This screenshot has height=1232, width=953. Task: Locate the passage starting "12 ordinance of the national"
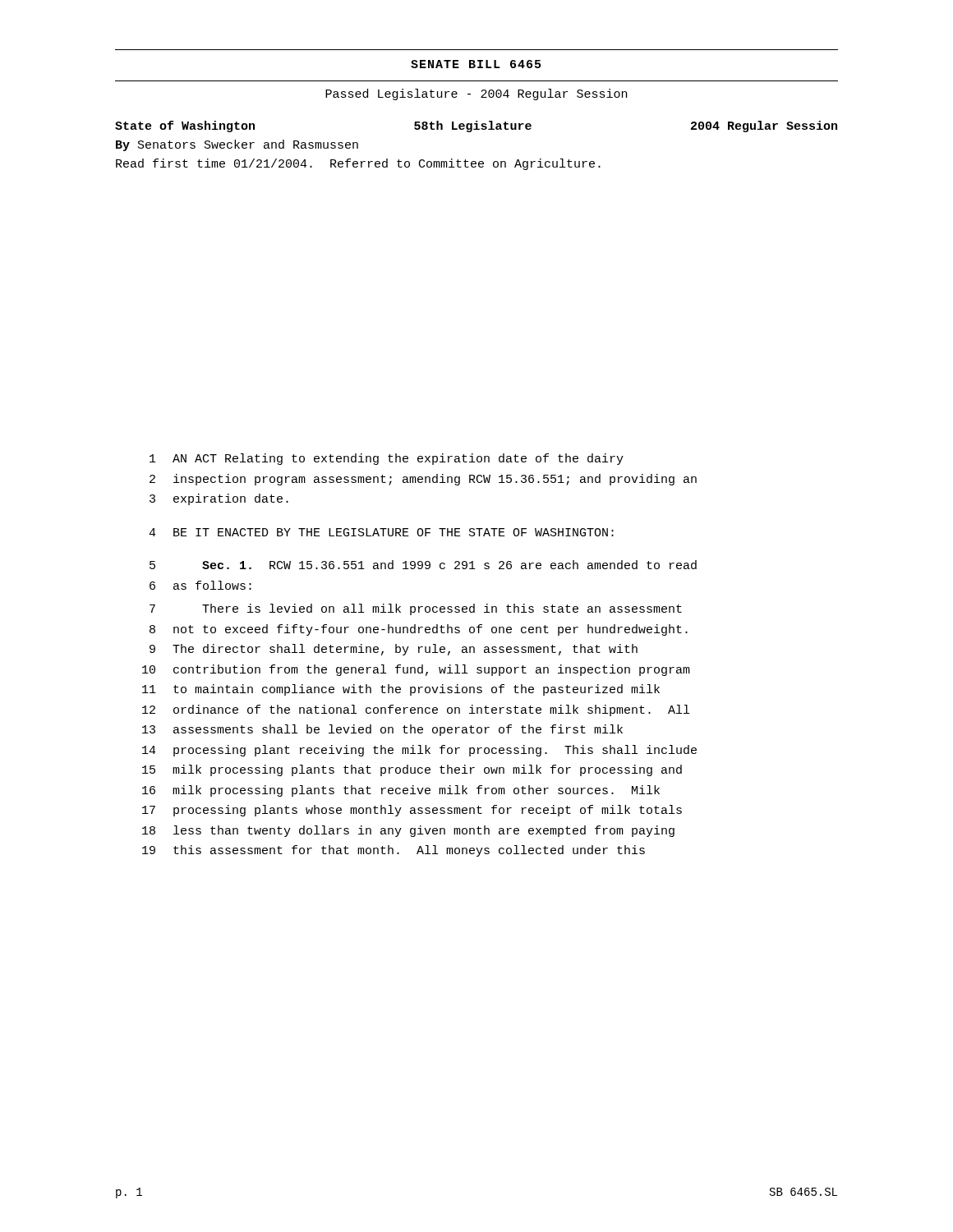(476, 711)
